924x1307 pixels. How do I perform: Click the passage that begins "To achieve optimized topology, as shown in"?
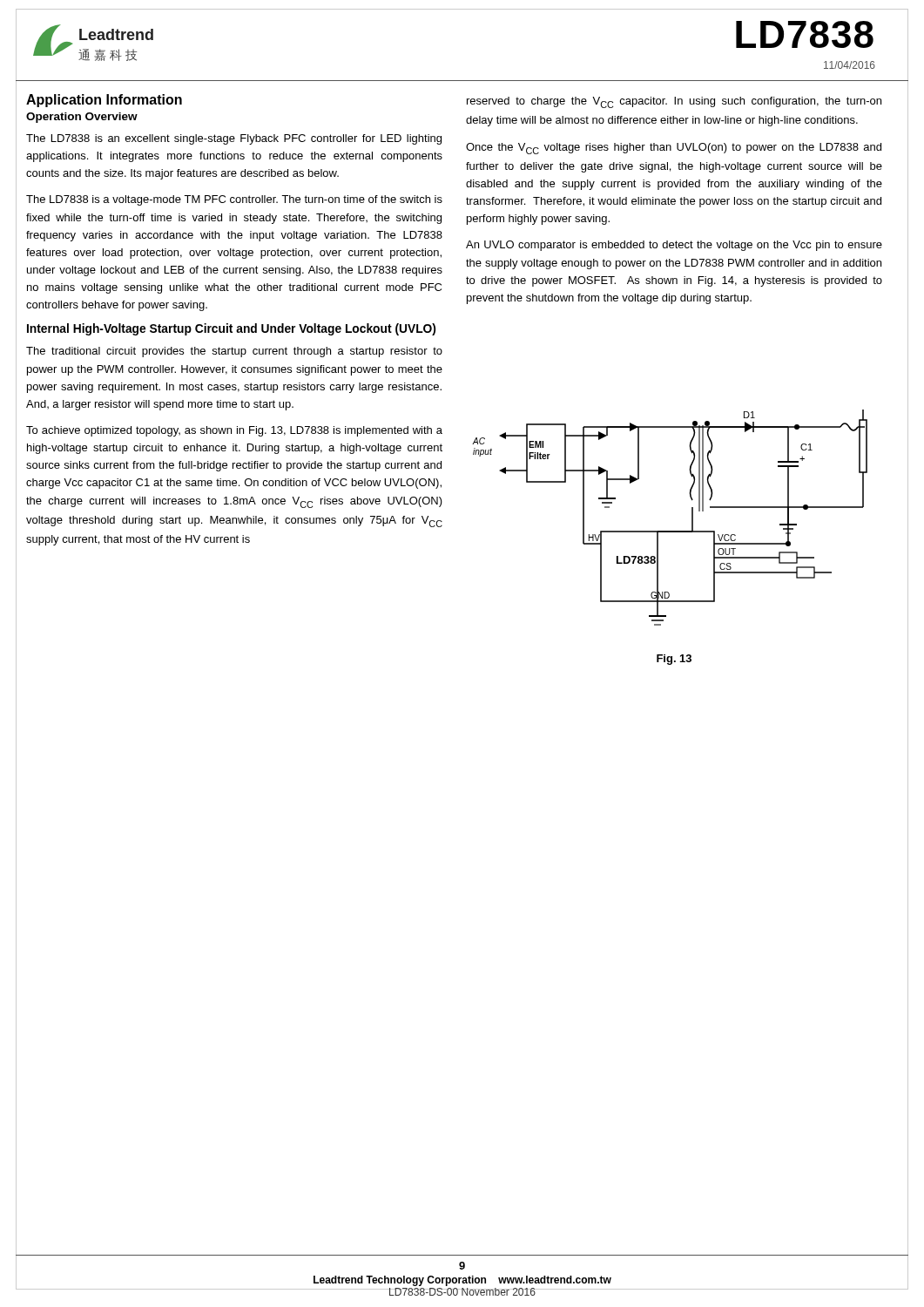(234, 485)
